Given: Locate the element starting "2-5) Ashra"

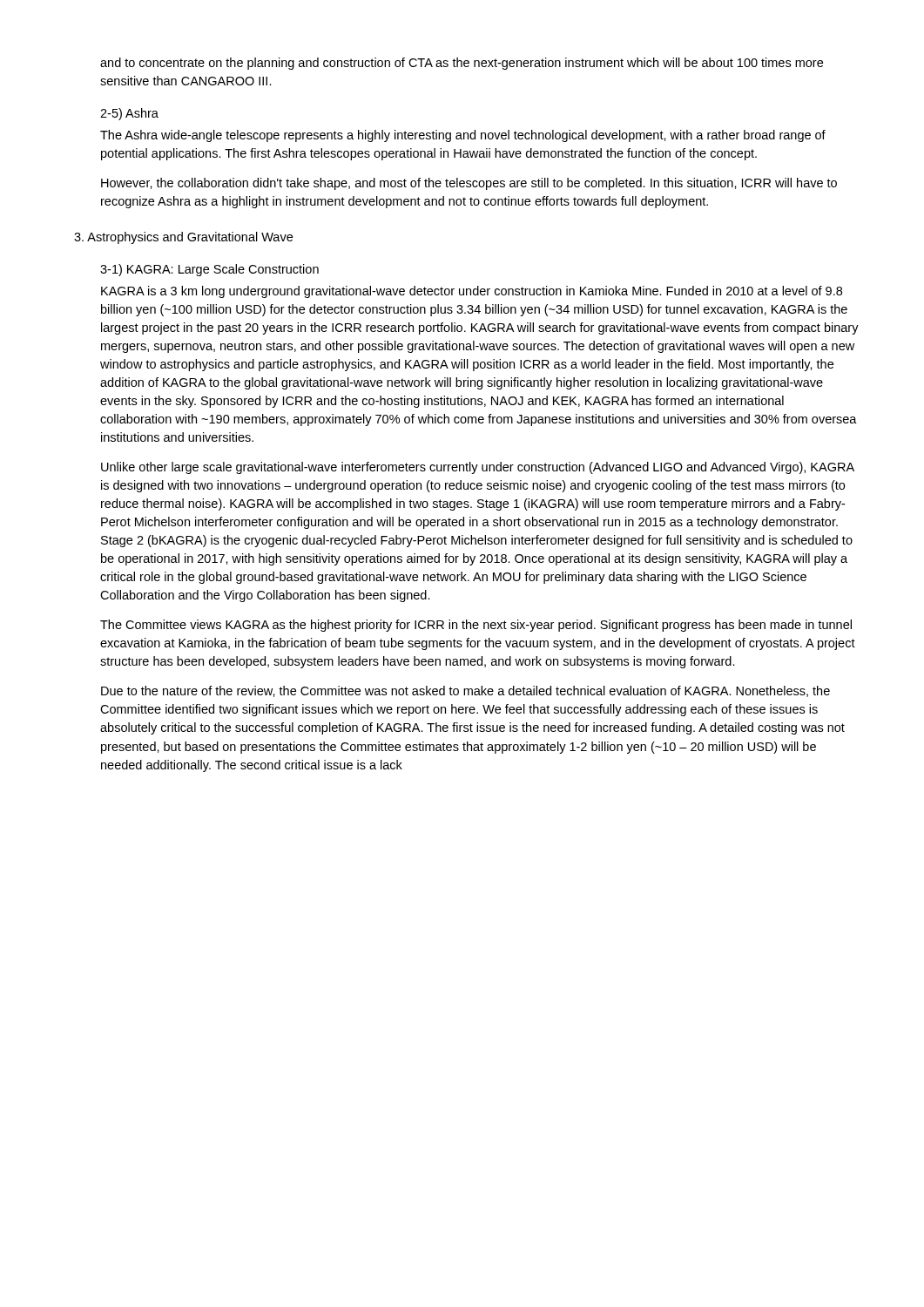Looking at the screenshot, I should point(129,113).
